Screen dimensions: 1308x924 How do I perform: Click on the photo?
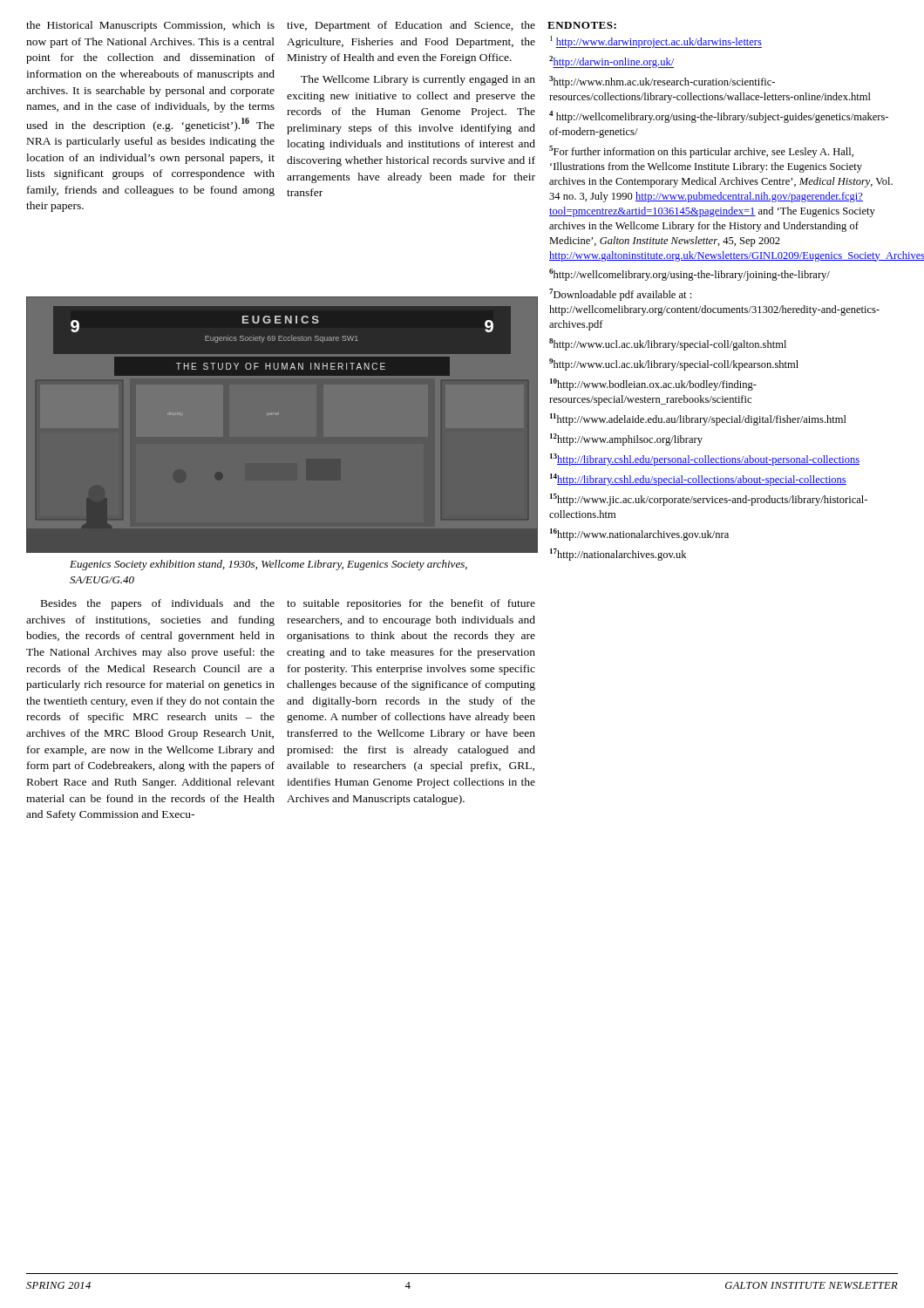pyautogui.click(x=283, y=425)
